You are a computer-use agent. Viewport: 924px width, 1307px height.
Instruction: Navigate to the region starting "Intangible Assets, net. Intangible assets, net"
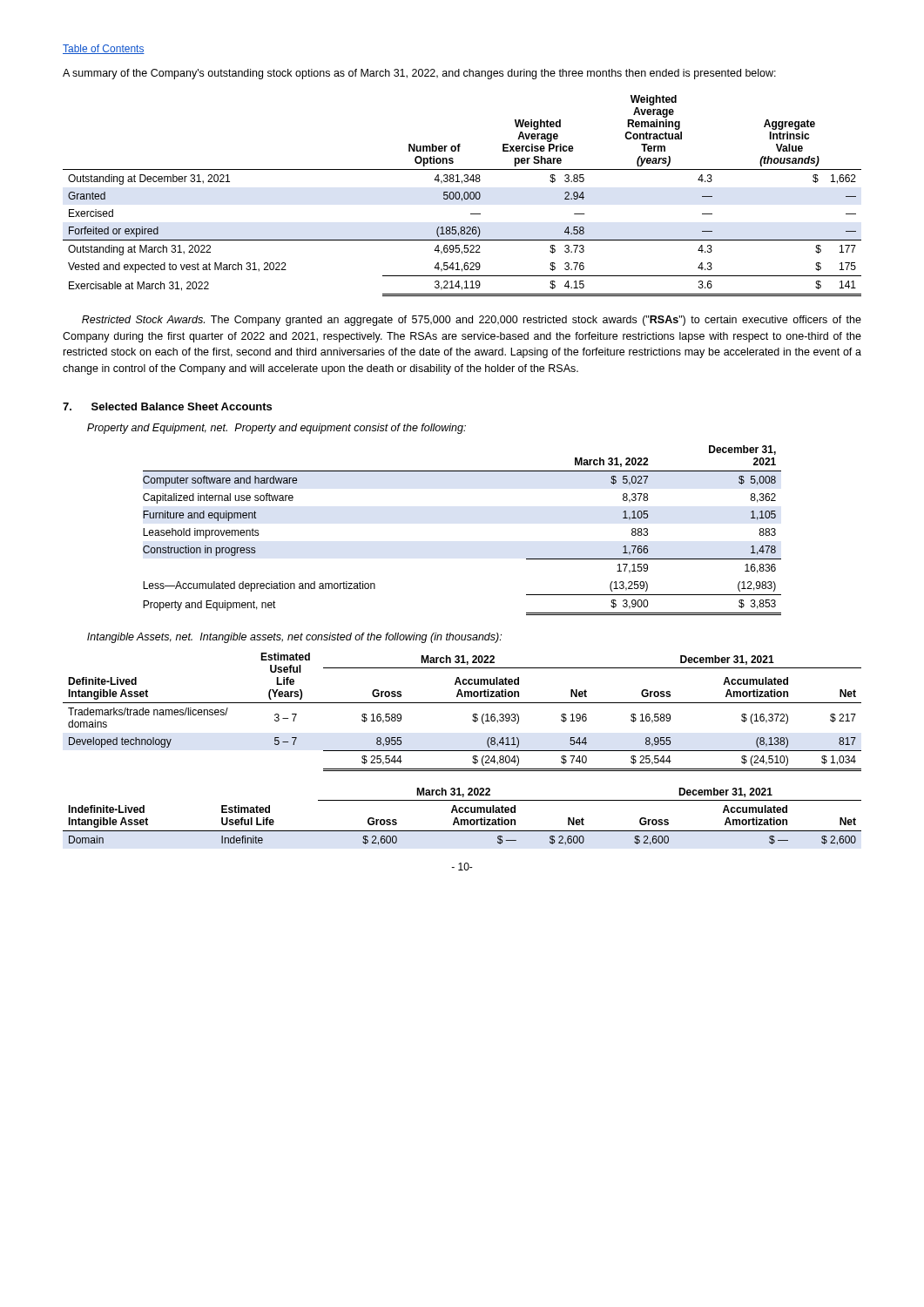pos(283,637)
